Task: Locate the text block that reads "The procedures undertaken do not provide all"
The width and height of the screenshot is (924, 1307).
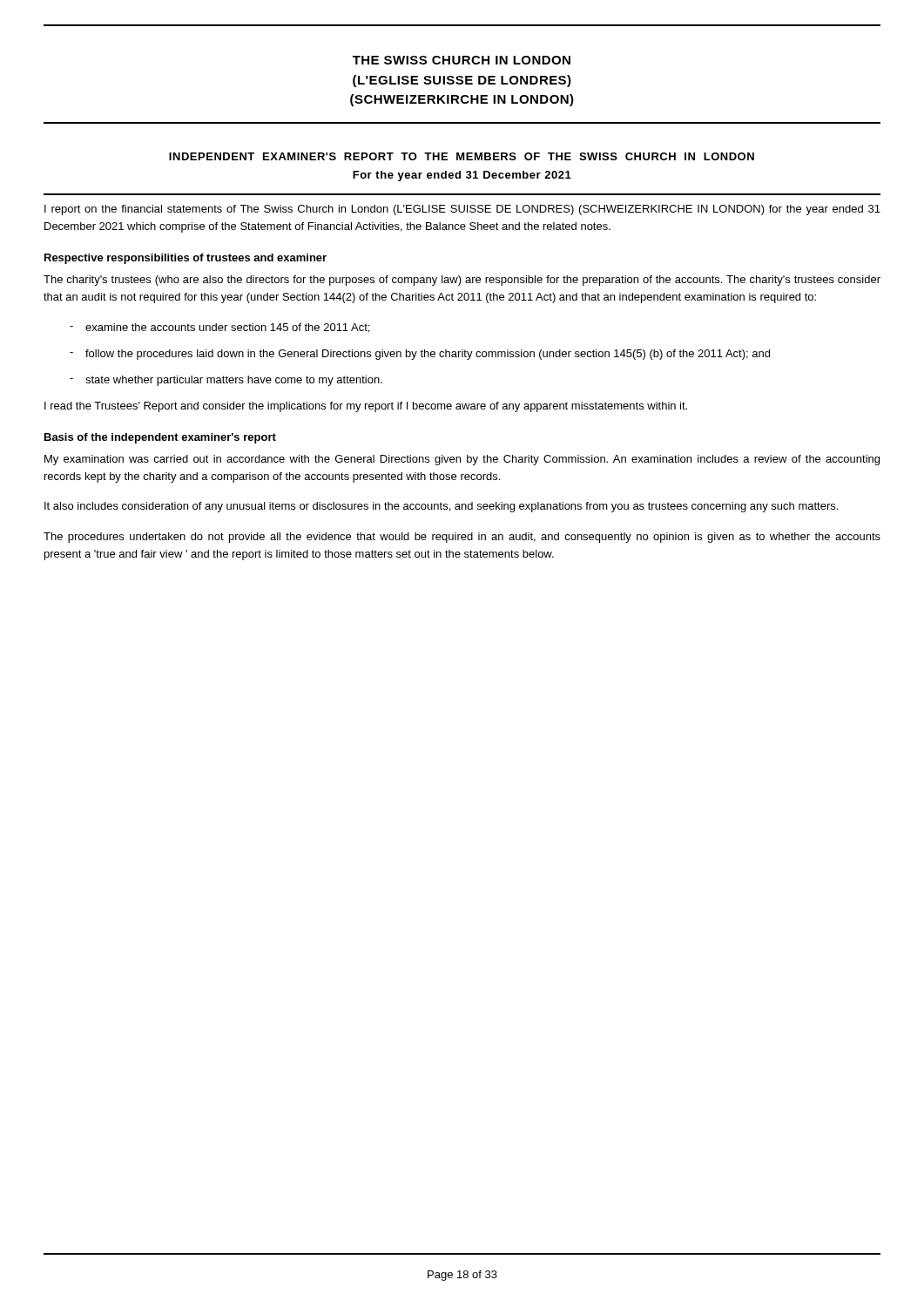Action: click(462, 545)
